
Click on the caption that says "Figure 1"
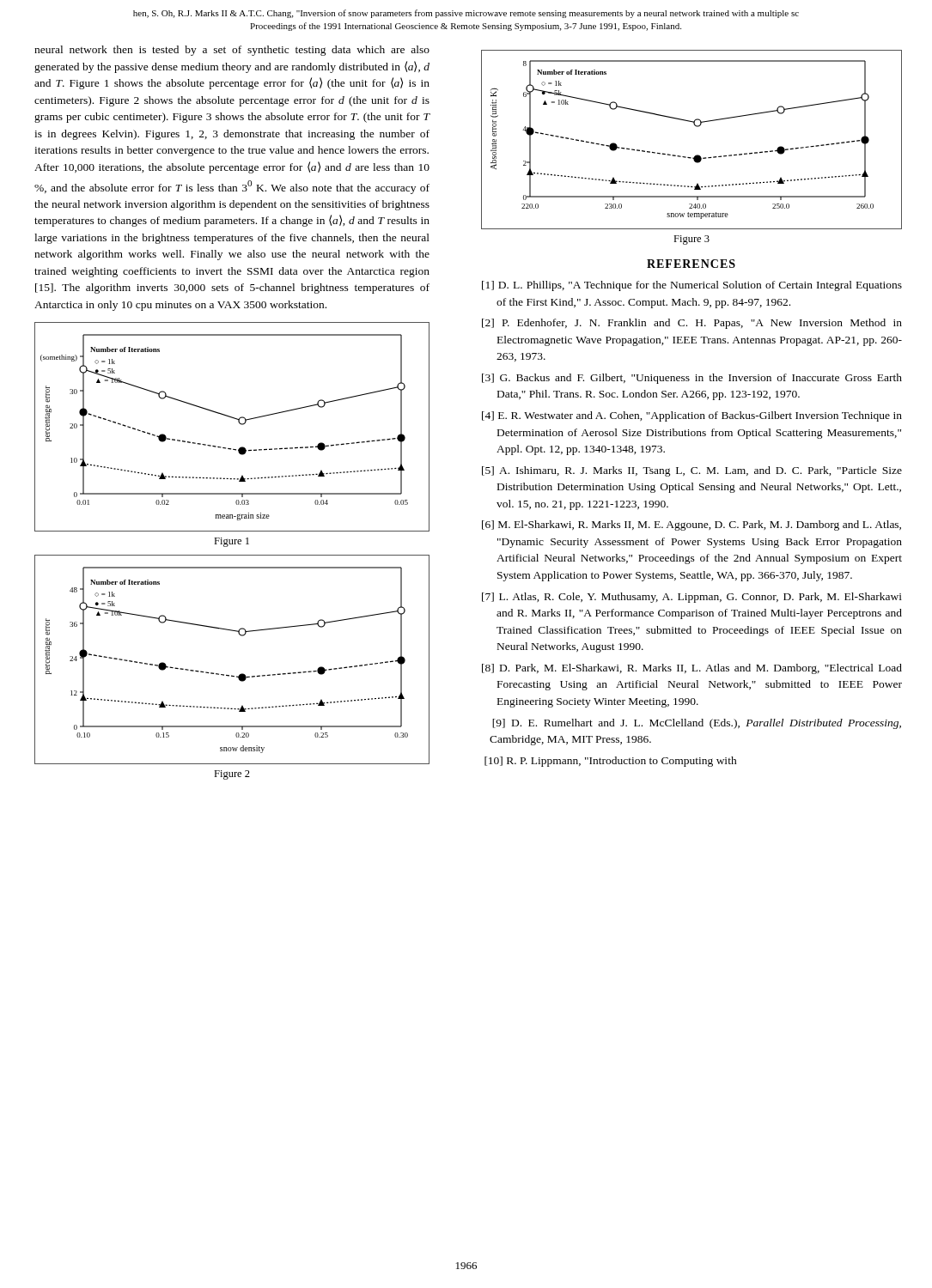click(232, 541)
